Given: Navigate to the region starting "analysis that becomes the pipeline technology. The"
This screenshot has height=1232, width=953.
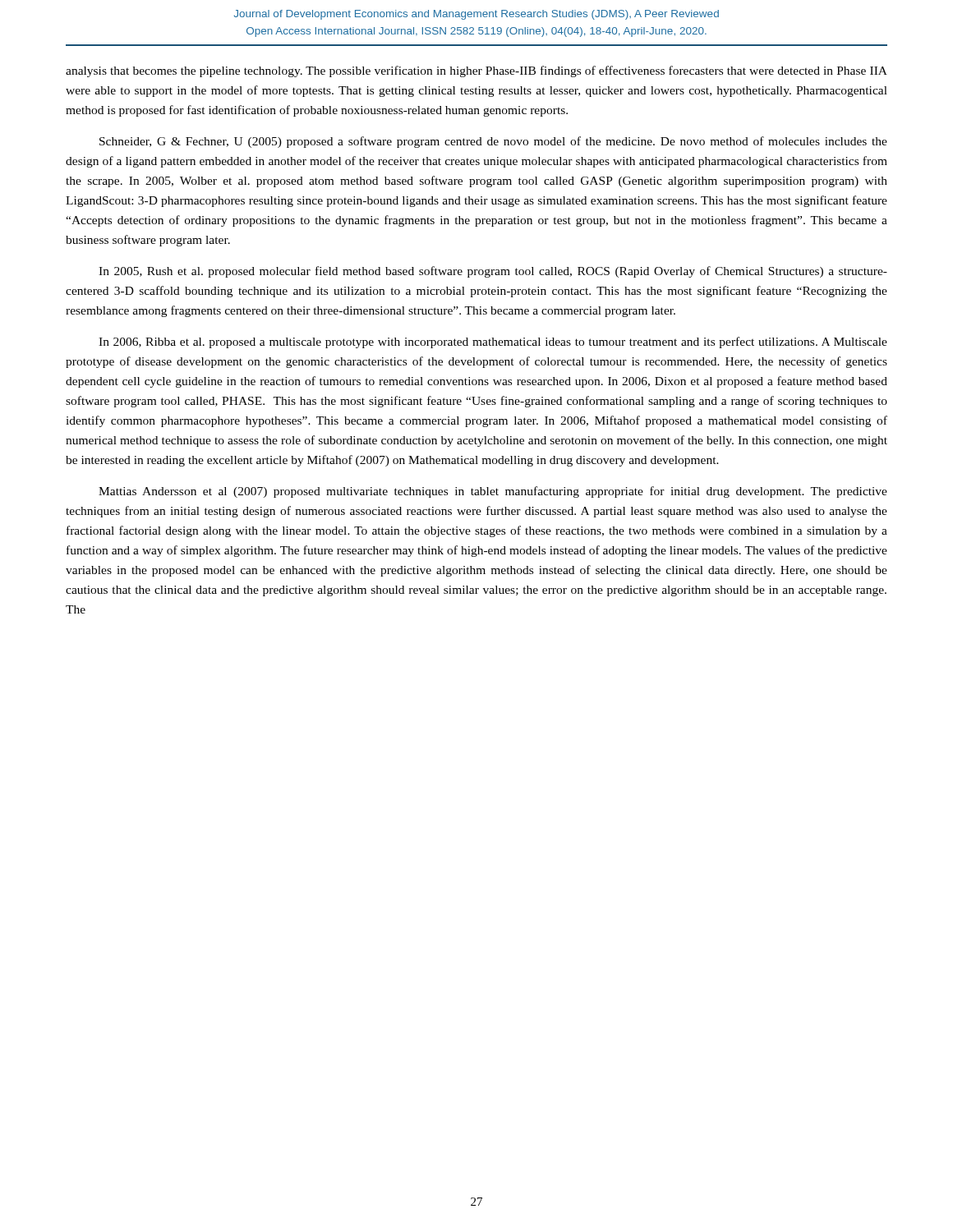Looking at the screenshot, I should (476, 90).
